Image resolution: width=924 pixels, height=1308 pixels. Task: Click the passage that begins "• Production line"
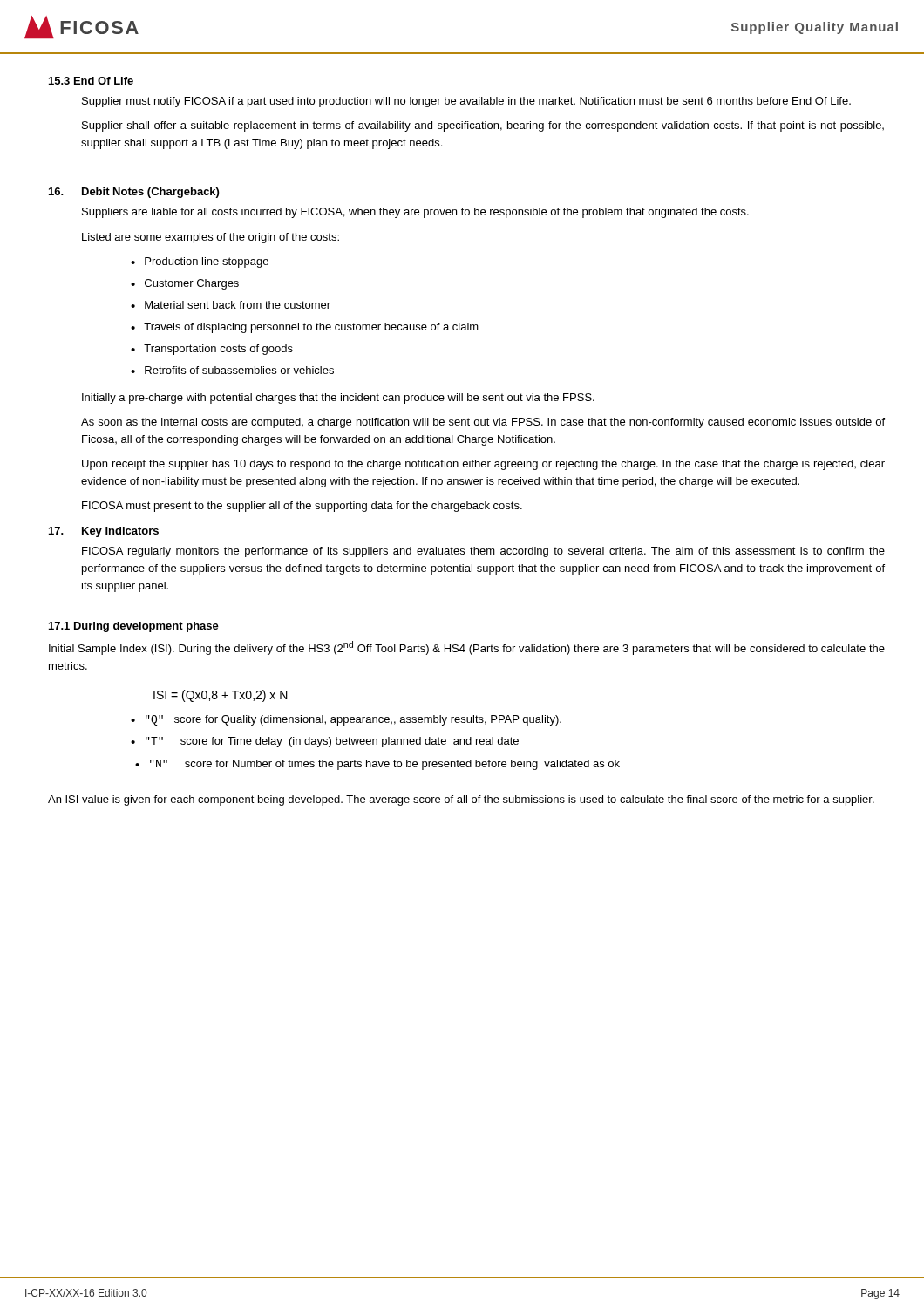coord(200,262)
